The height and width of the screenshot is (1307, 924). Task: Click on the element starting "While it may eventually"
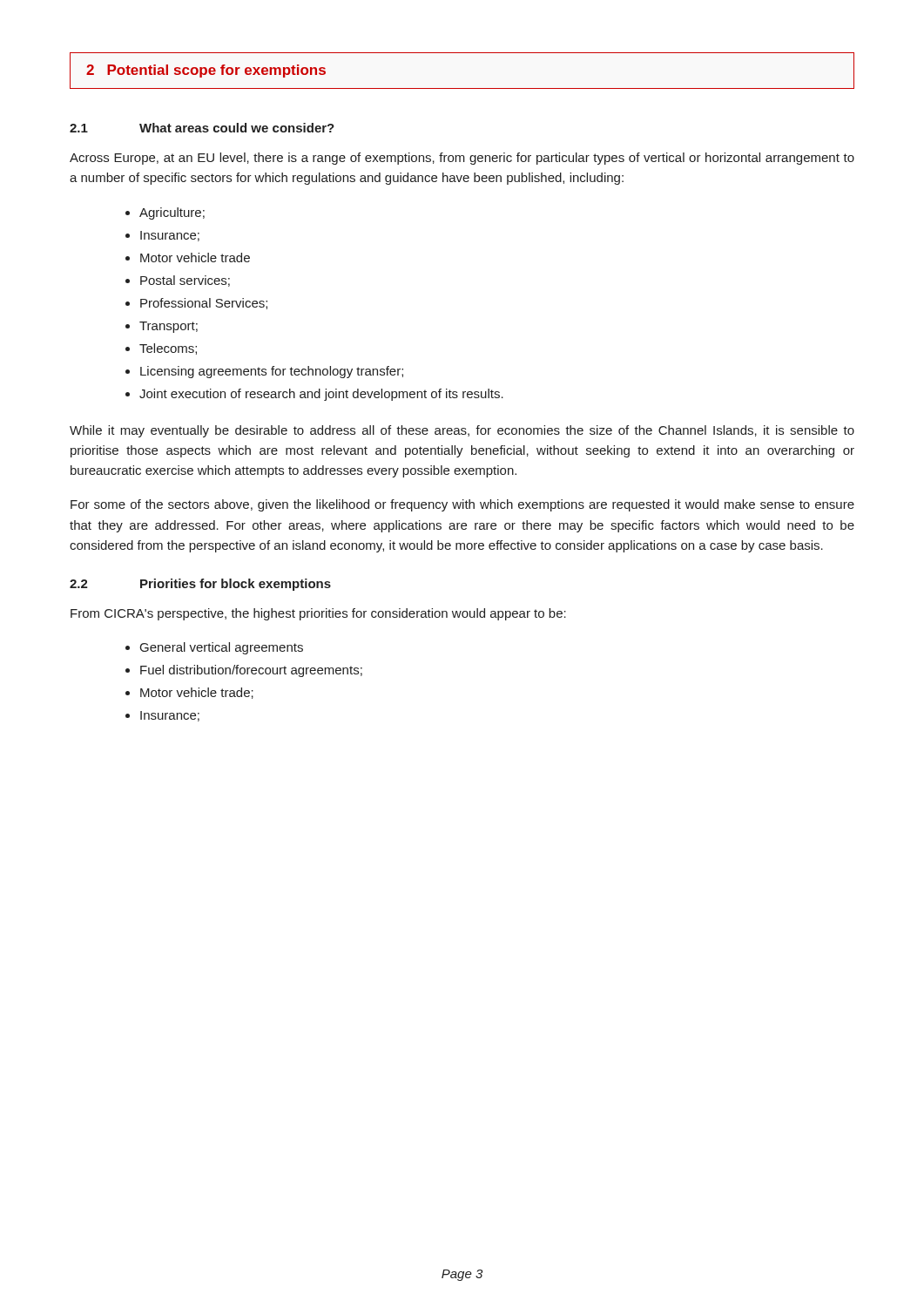(x=462, y=450)
